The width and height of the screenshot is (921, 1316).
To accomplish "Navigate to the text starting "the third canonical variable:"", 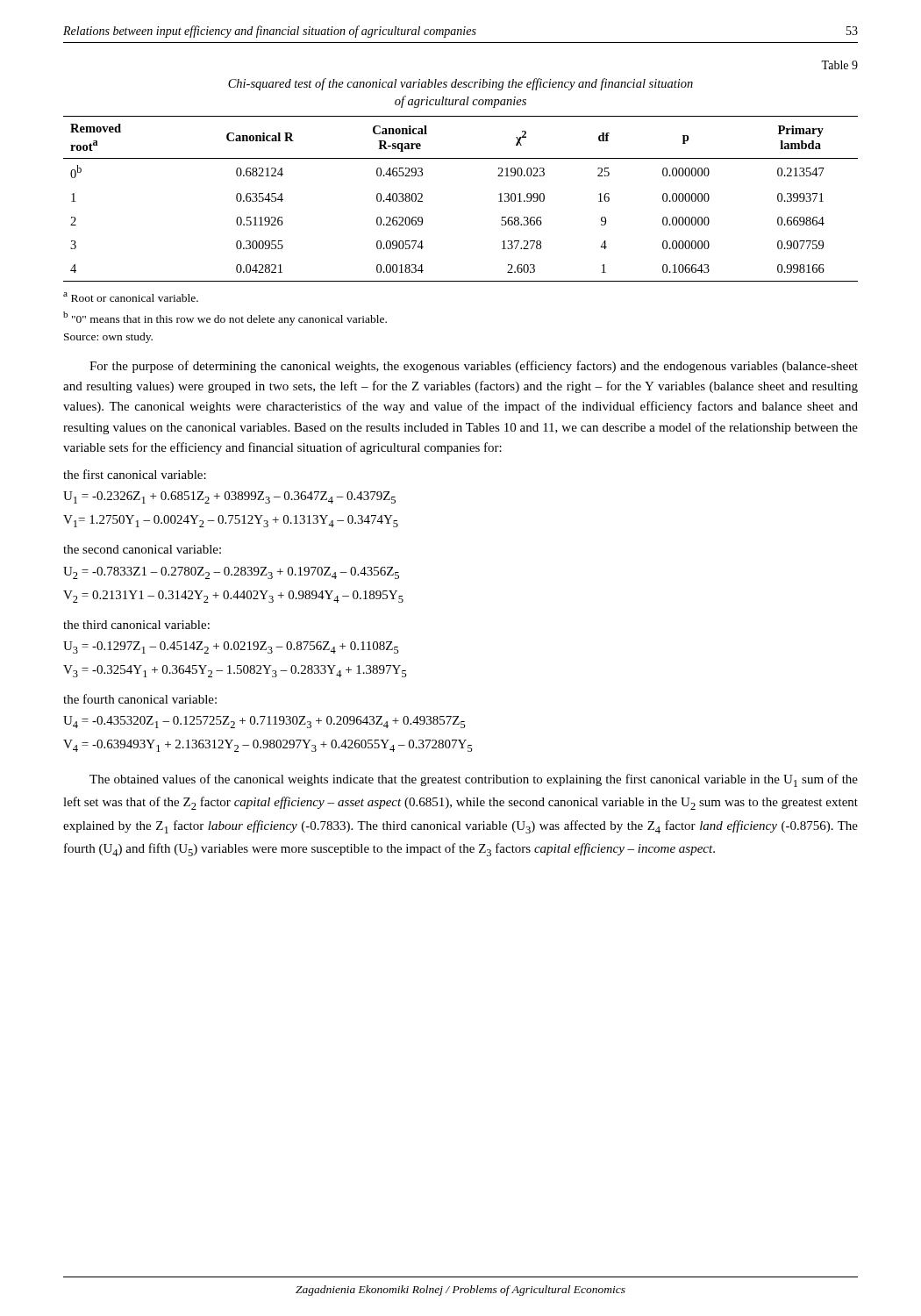I will pyautogui.click(x=137, y=624).
